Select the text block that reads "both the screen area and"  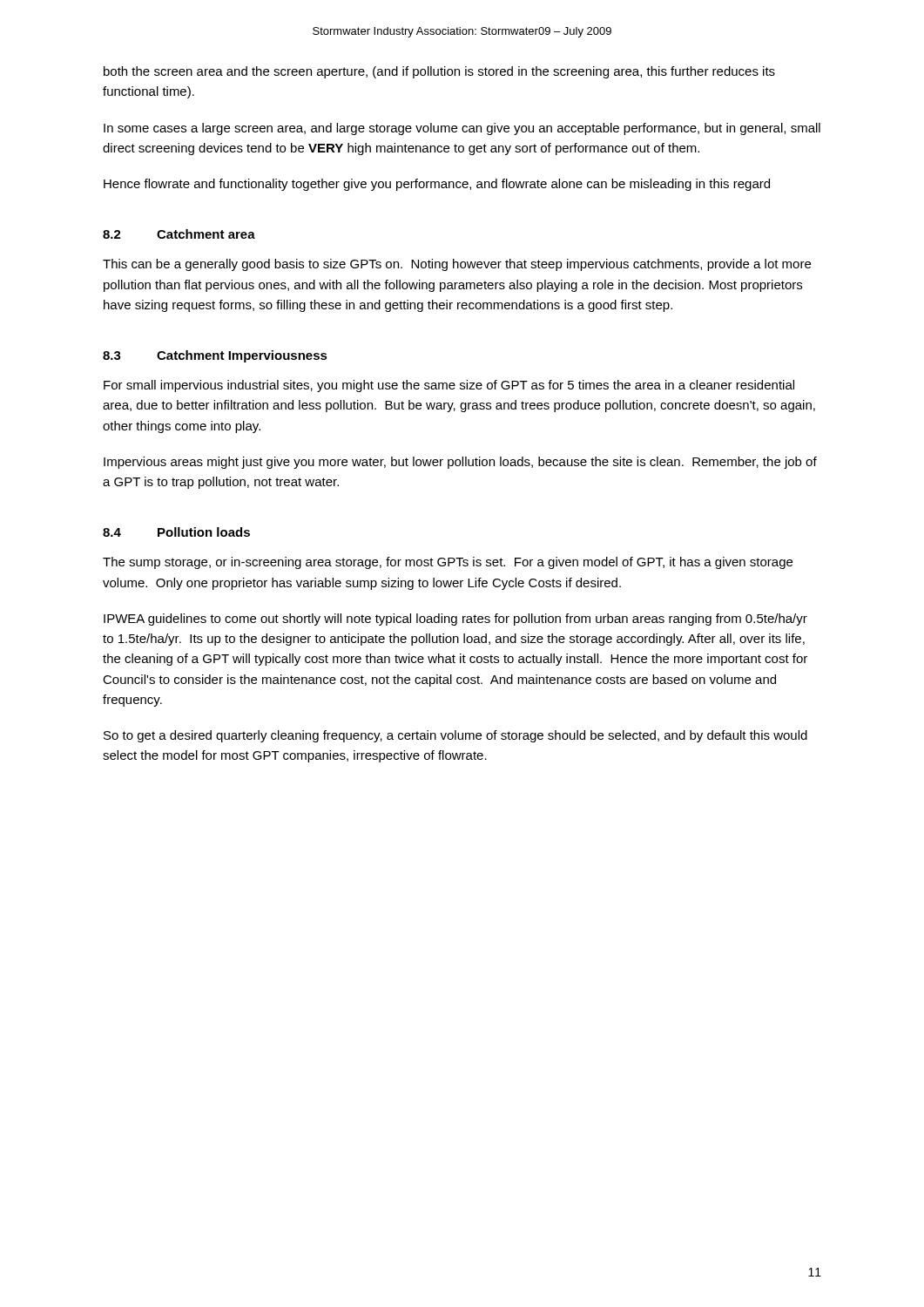[439, 81]
